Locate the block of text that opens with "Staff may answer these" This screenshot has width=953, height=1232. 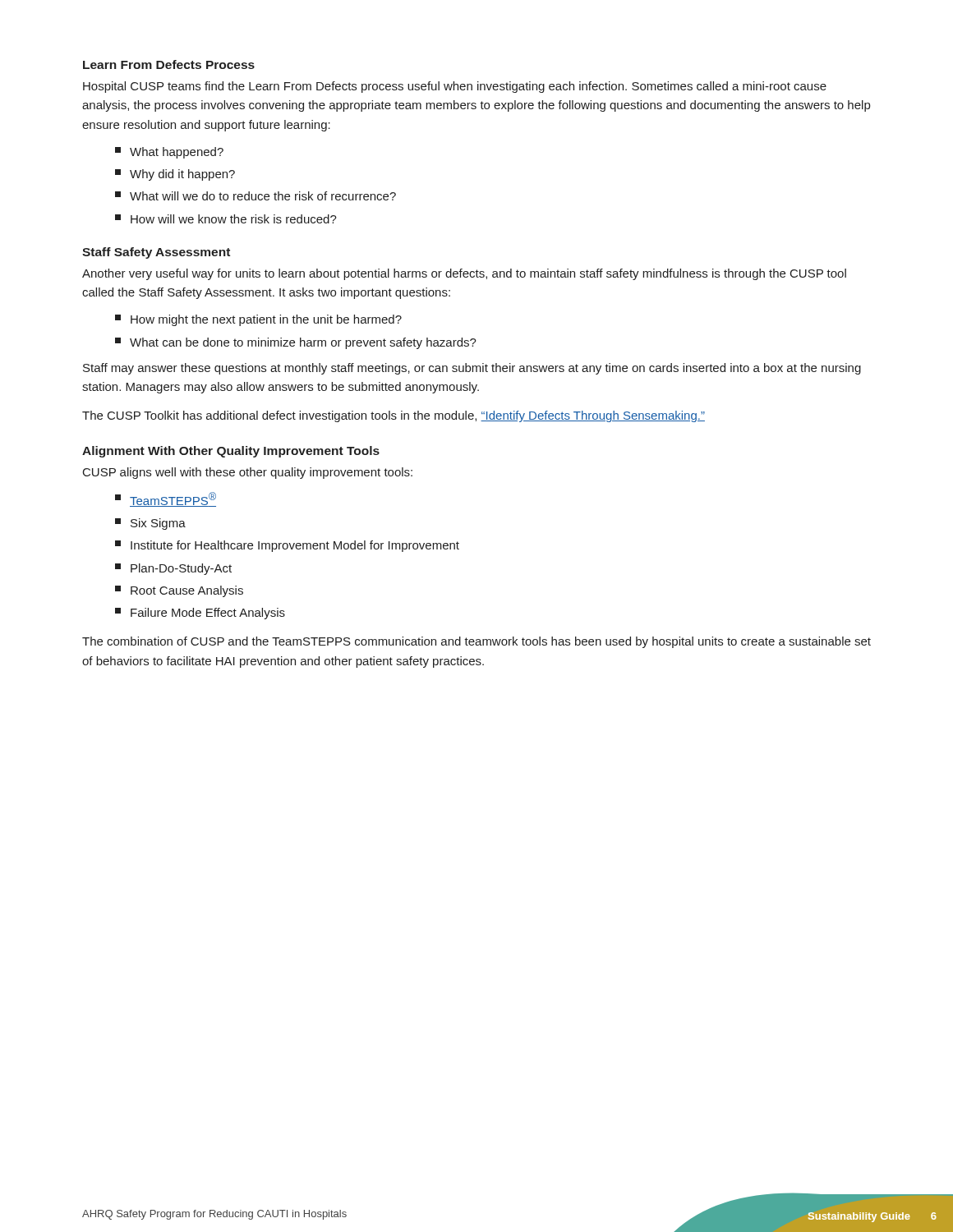(472, 377)
